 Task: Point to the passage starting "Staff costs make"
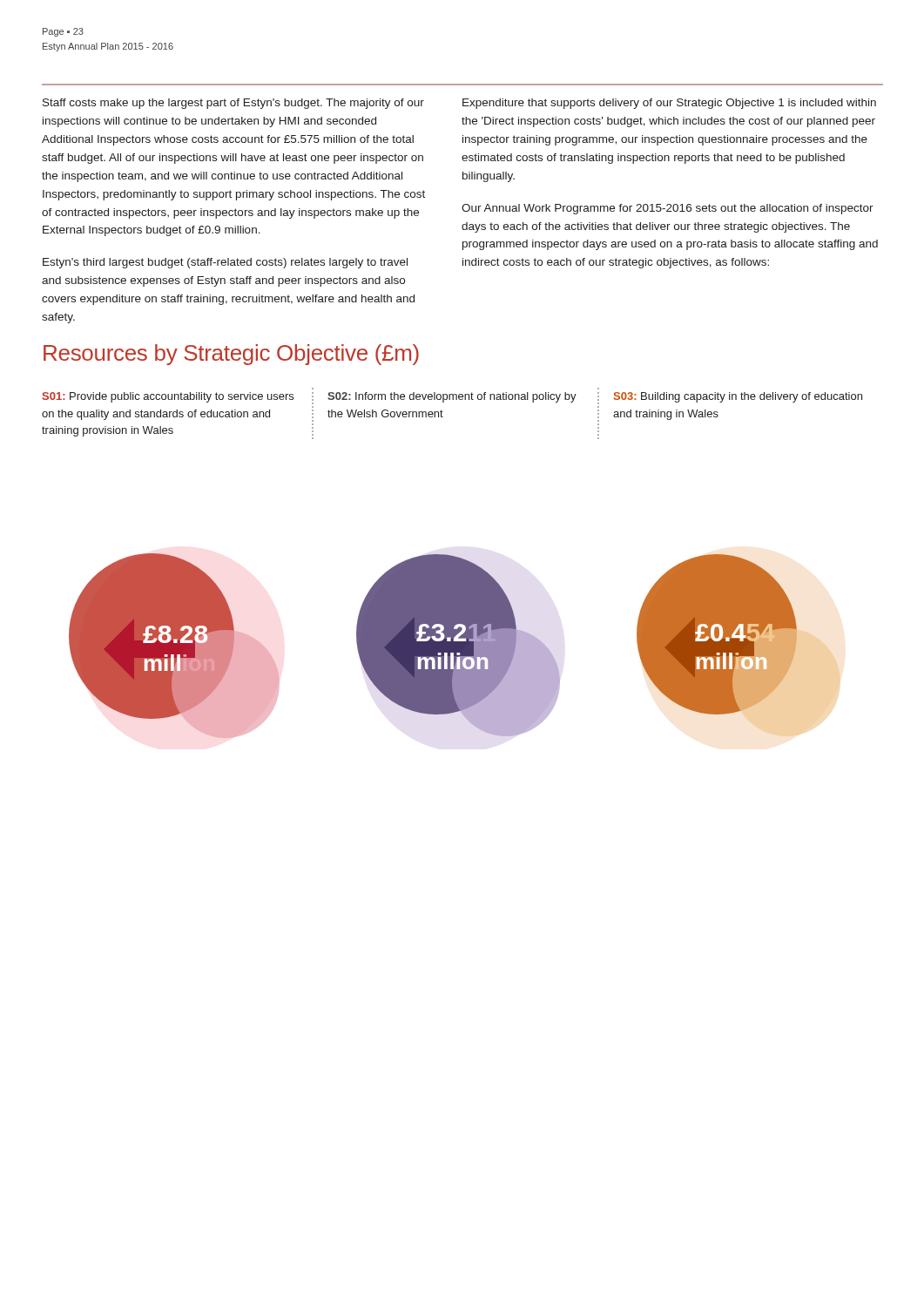(x=236, y=210)
